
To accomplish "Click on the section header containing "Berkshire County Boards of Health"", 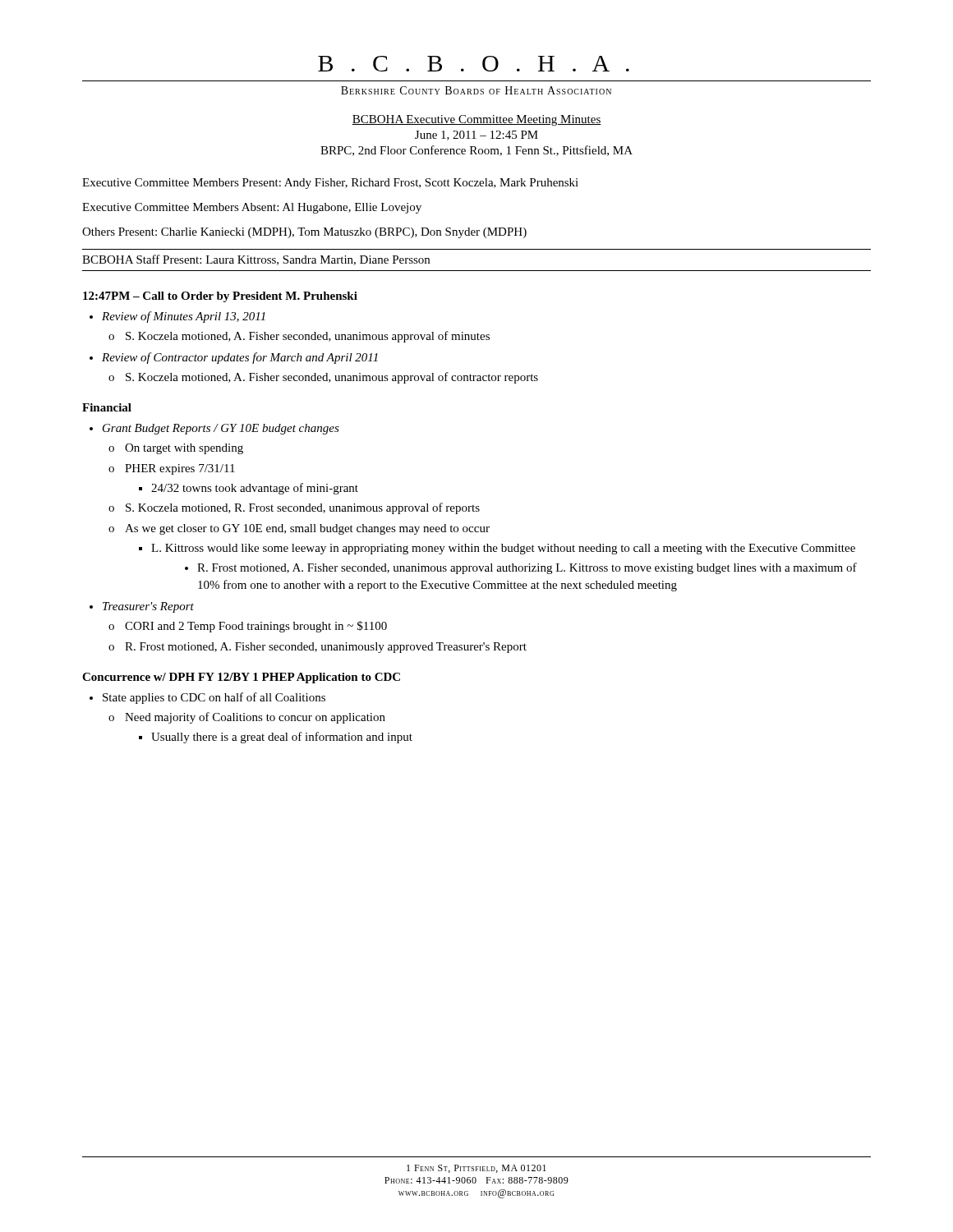I will point(476,91).
